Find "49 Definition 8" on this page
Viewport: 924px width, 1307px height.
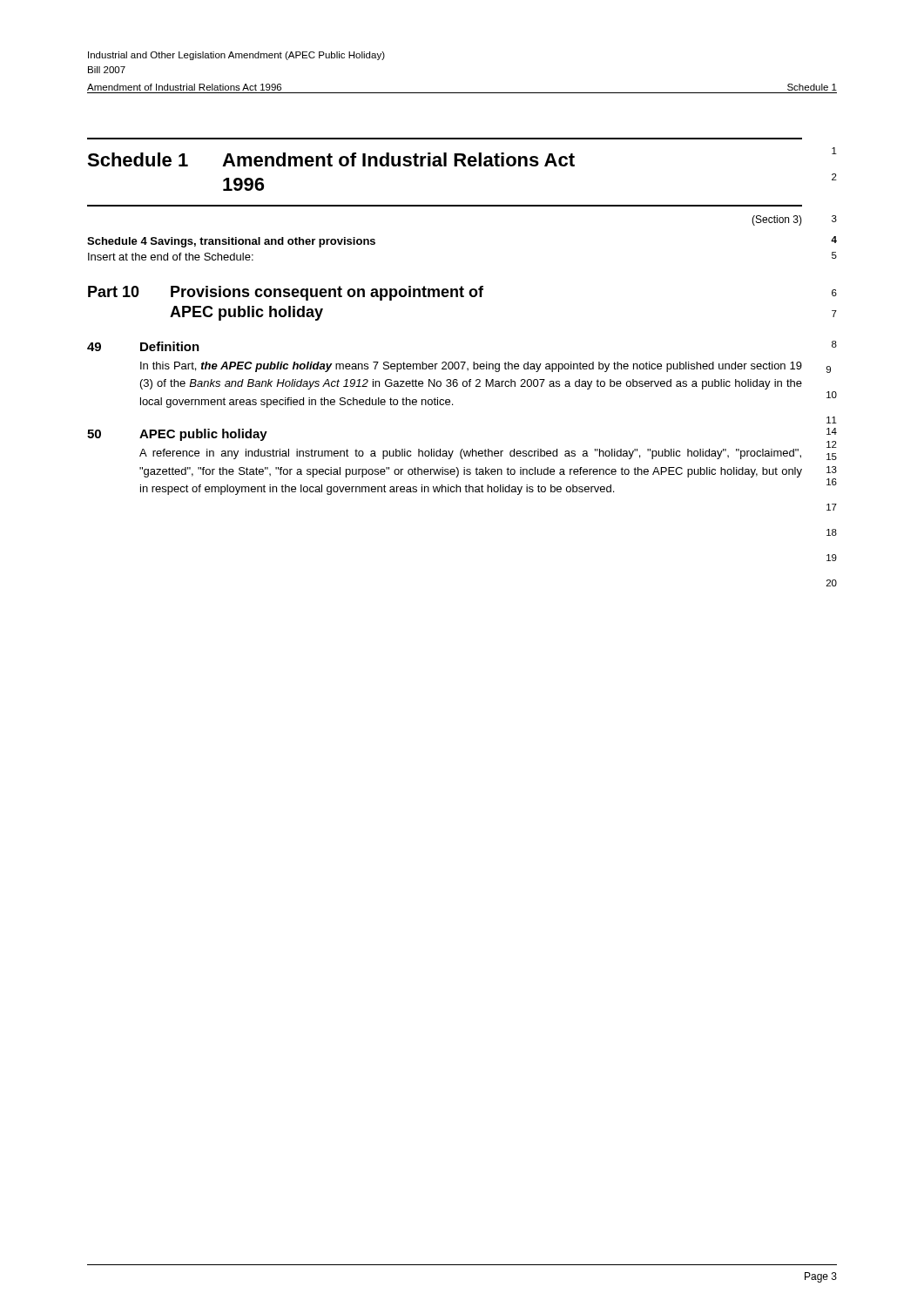click(x=143, y=346)
